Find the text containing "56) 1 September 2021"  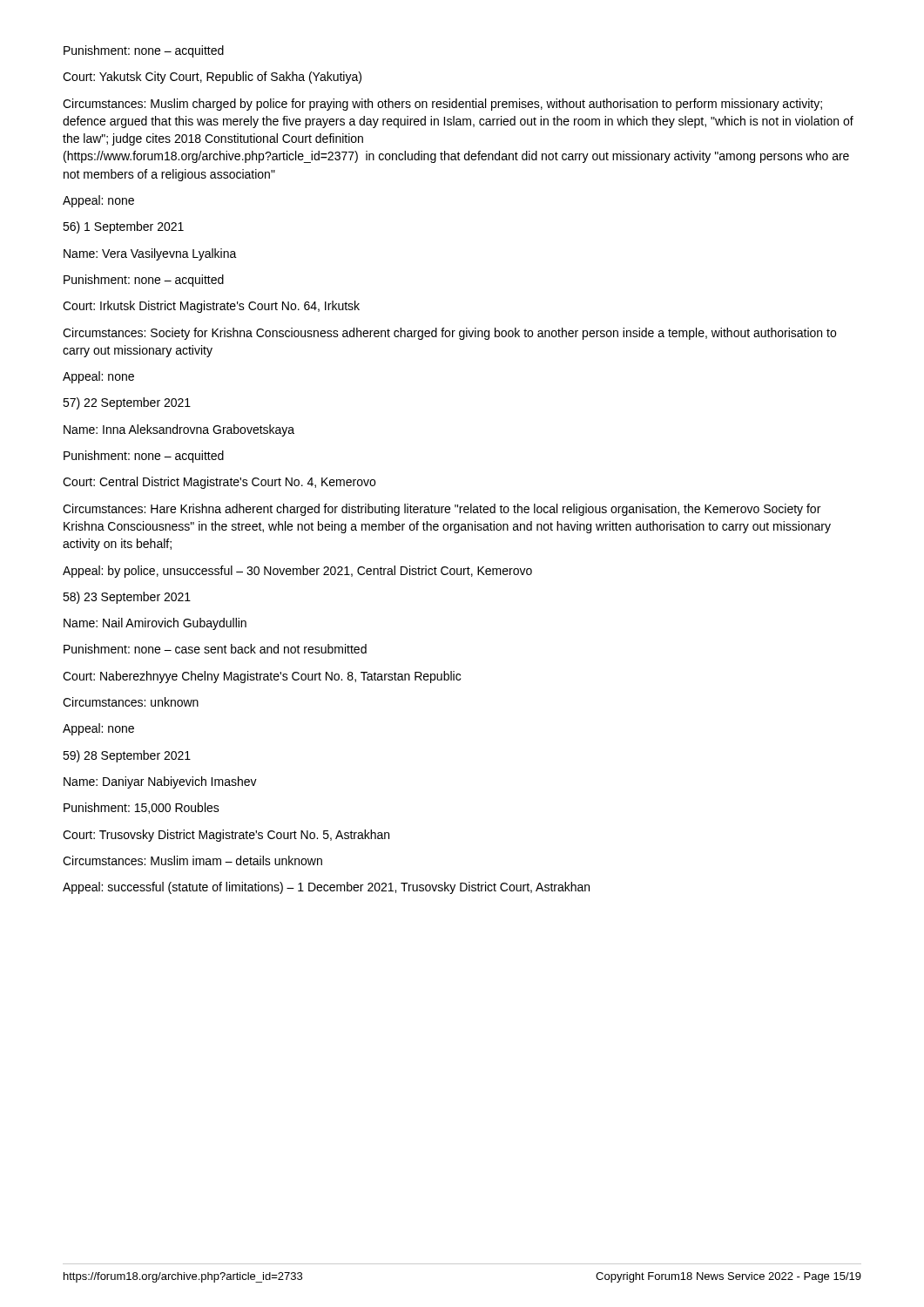[x=123, y=227]
